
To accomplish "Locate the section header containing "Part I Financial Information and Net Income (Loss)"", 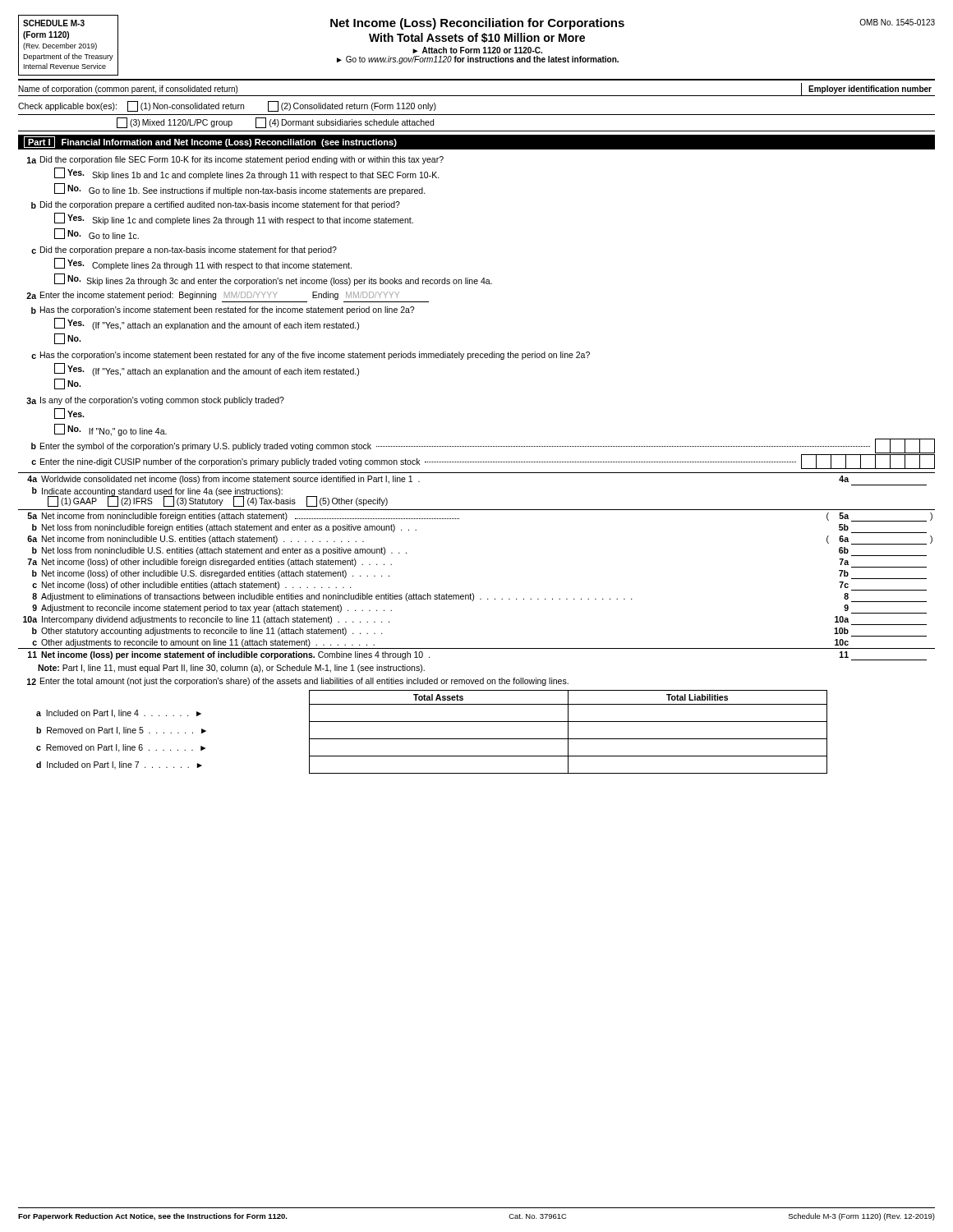I will point(210,142).
